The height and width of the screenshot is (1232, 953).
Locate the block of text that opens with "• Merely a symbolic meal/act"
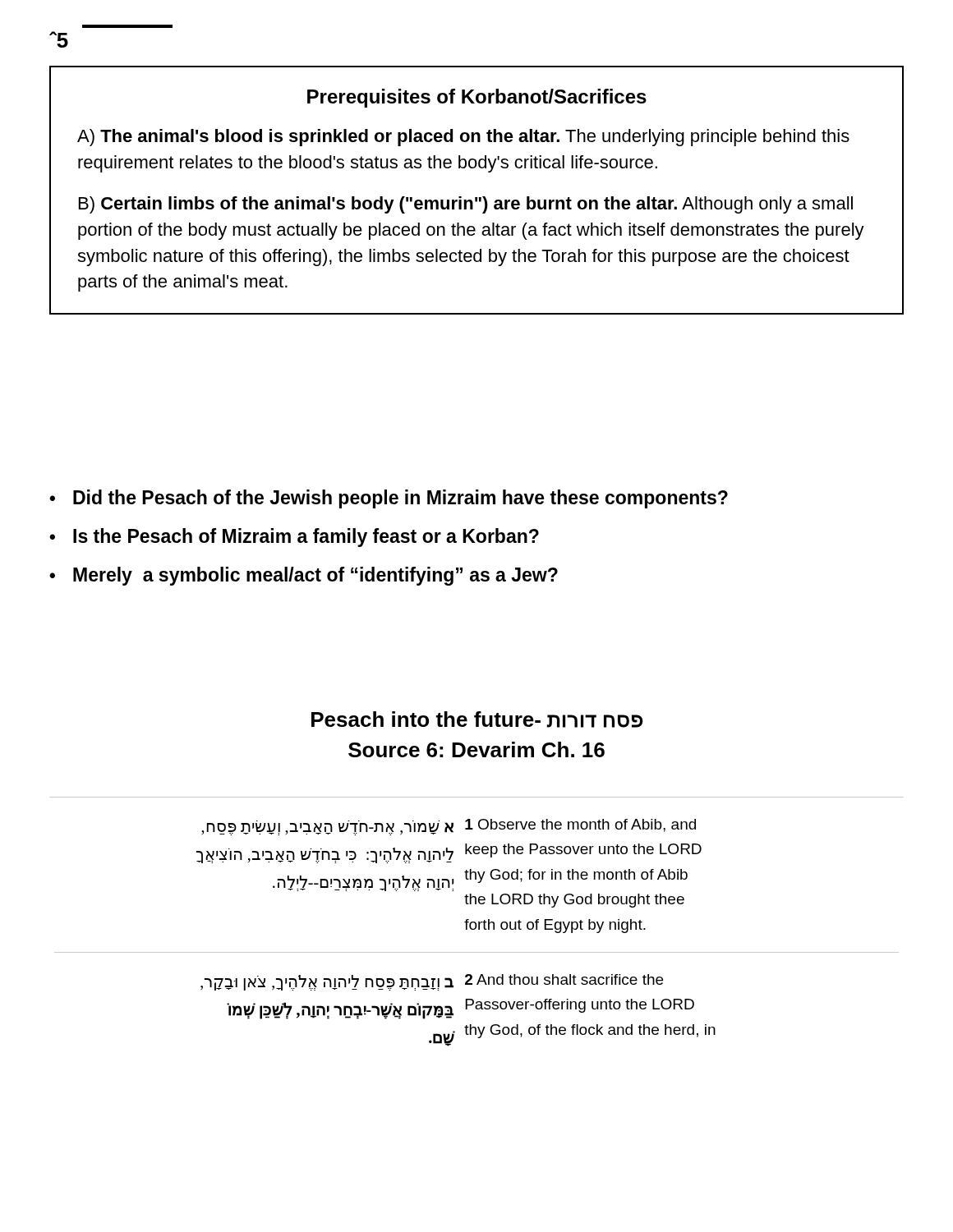click(304, 575)
